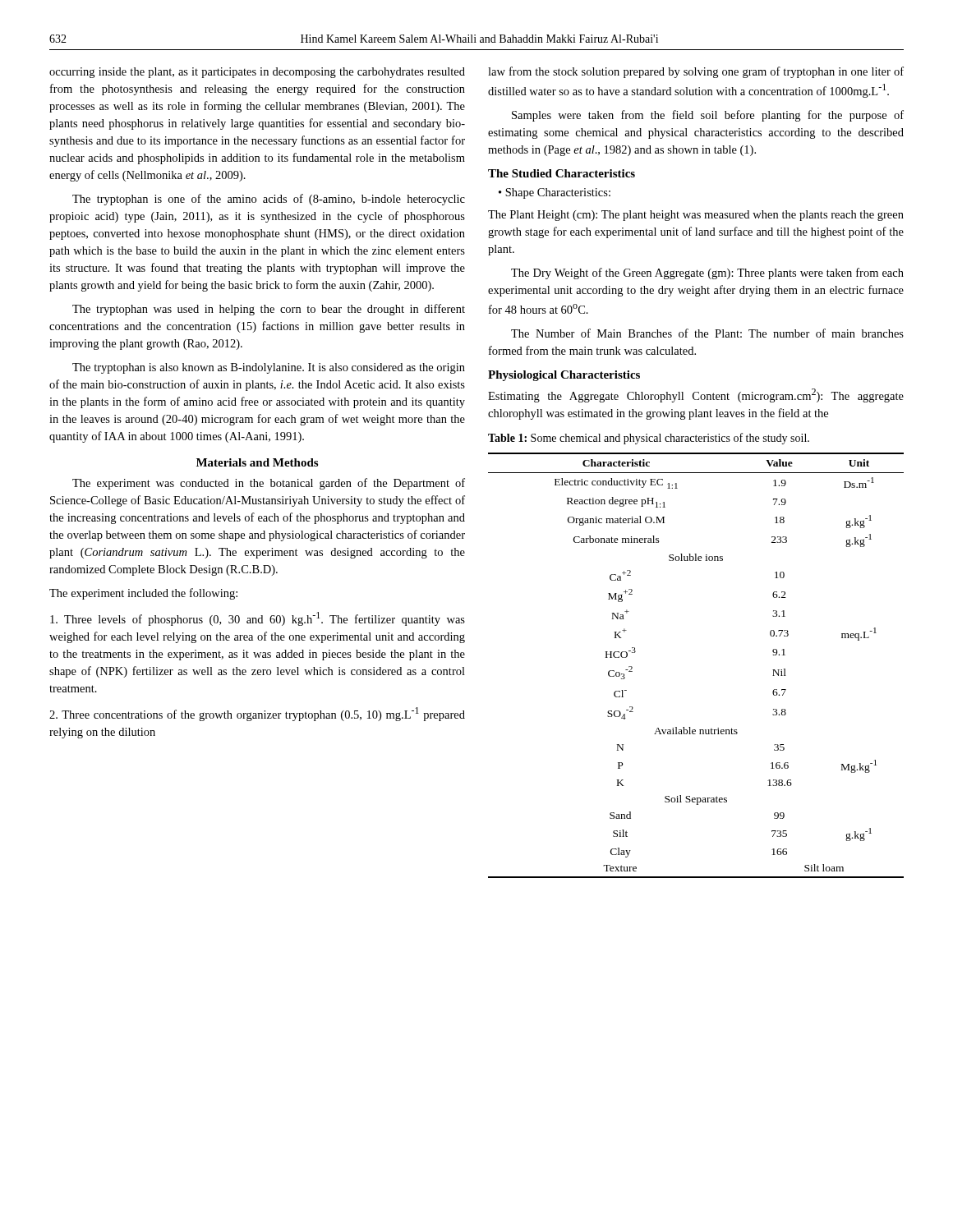Navigate to the text starting "Three levels of phosphorus (0, 30"
Image resolution: width=953 pixels, height=1232 pixels.
coord(257,652)
